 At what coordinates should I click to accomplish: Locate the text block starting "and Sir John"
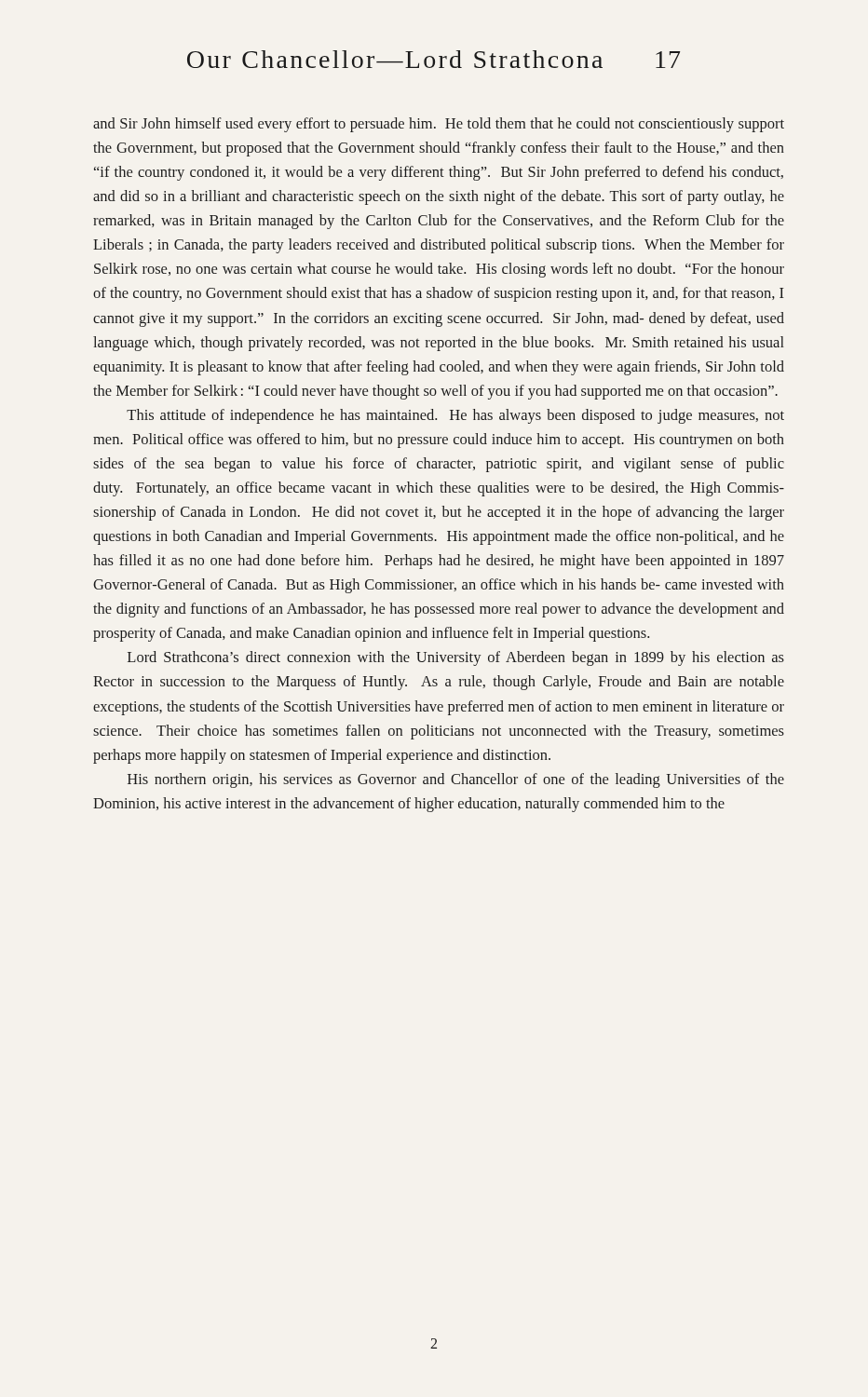click(x=439, y=464)
